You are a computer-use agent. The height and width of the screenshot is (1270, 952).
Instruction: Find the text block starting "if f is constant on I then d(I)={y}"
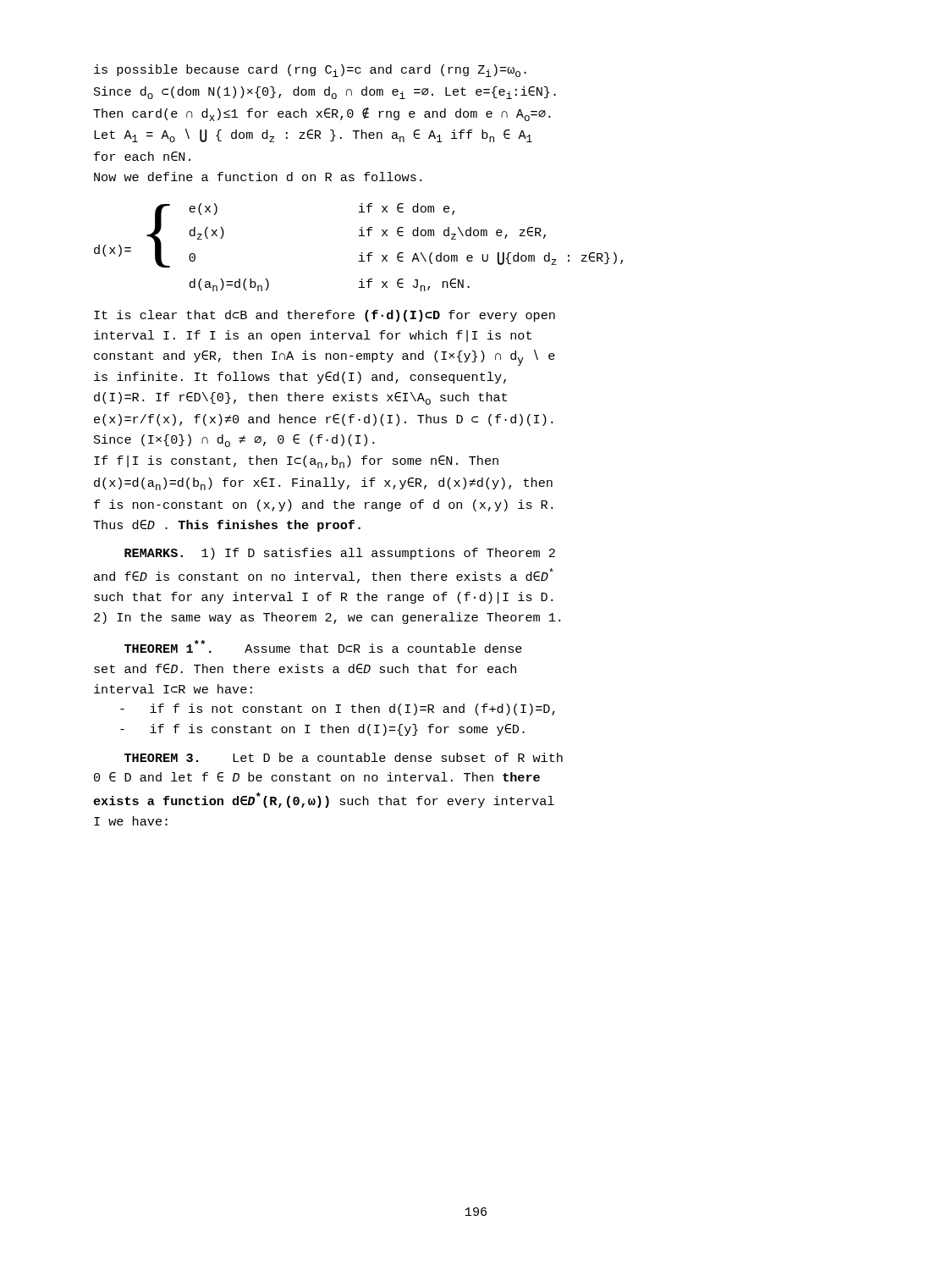coord(323,730)
